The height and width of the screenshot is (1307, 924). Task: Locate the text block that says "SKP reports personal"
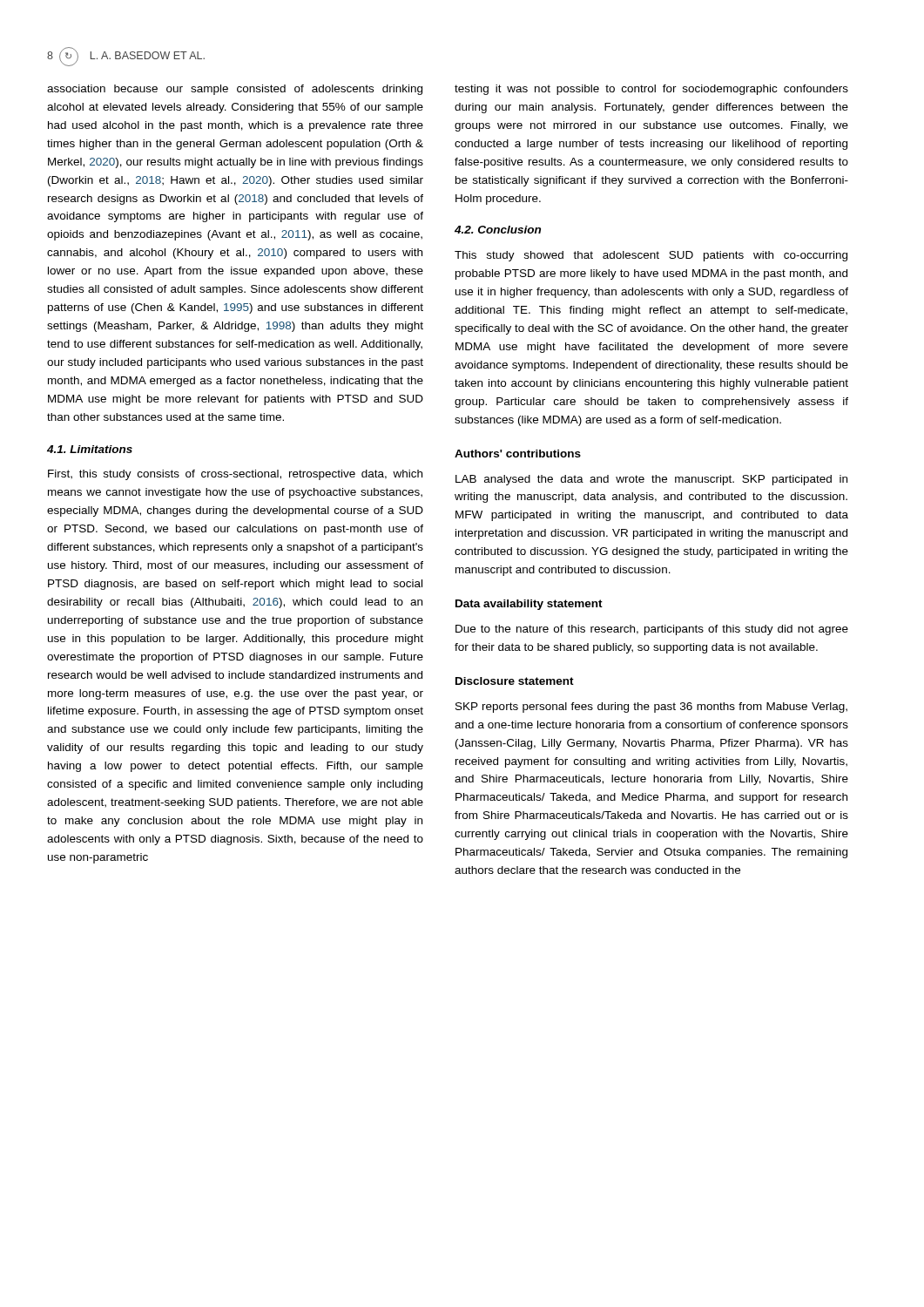coord(651,789)
